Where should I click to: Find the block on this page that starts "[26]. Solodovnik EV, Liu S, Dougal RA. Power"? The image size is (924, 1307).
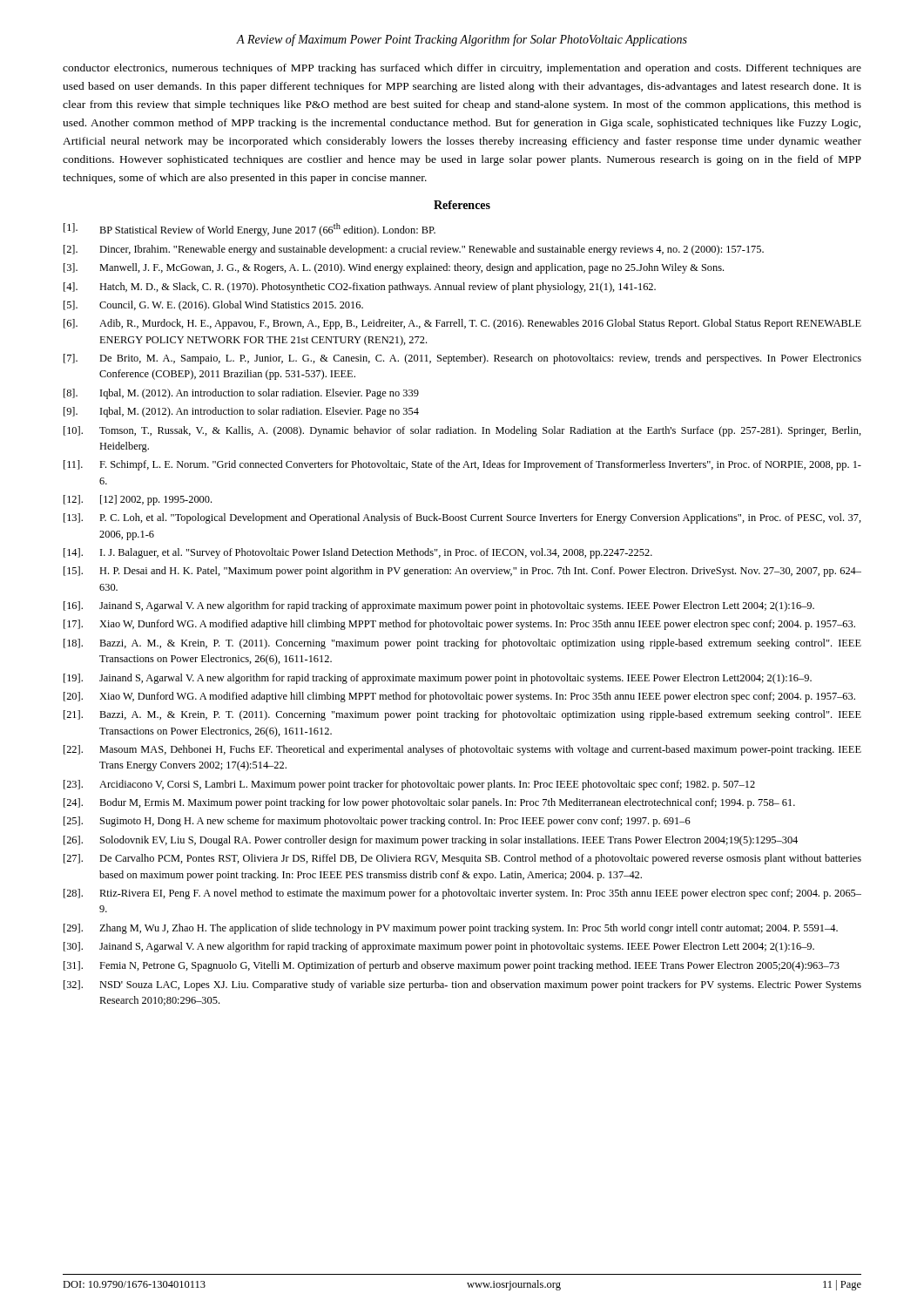coord(462,840)
